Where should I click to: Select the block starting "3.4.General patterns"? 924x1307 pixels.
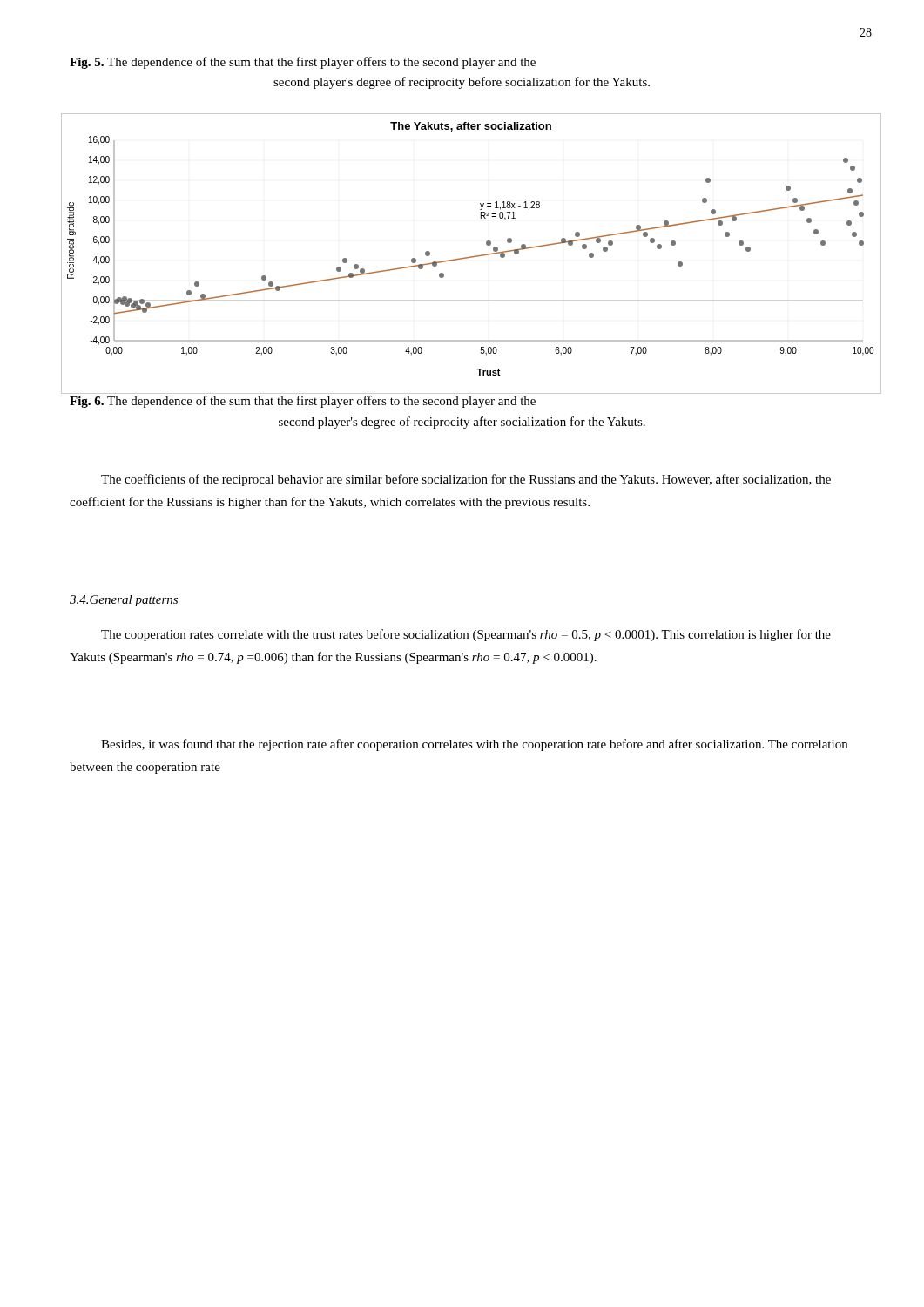[124, 599]
